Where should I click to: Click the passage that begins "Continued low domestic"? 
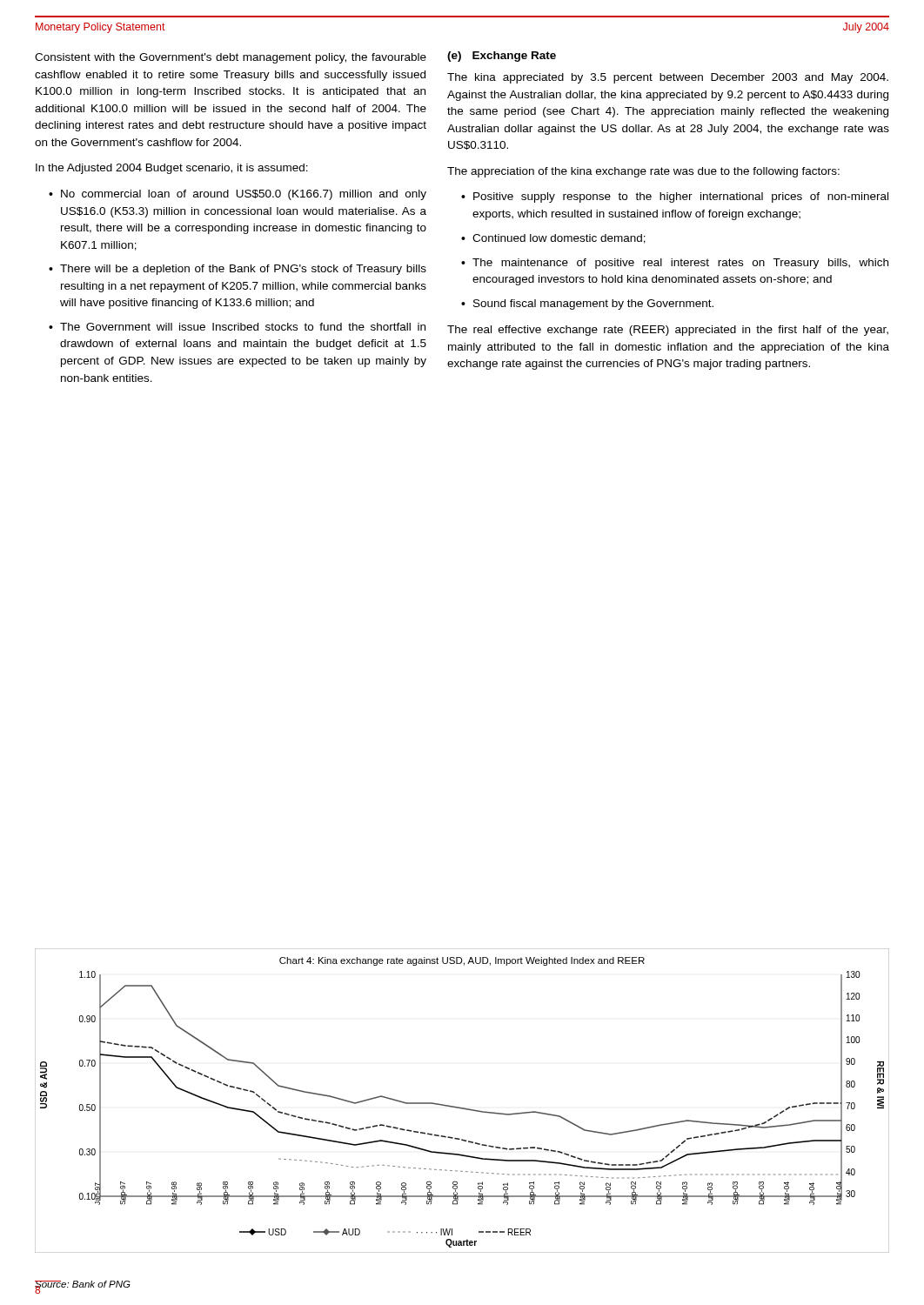pyautogui.click(x=559, y=238)
